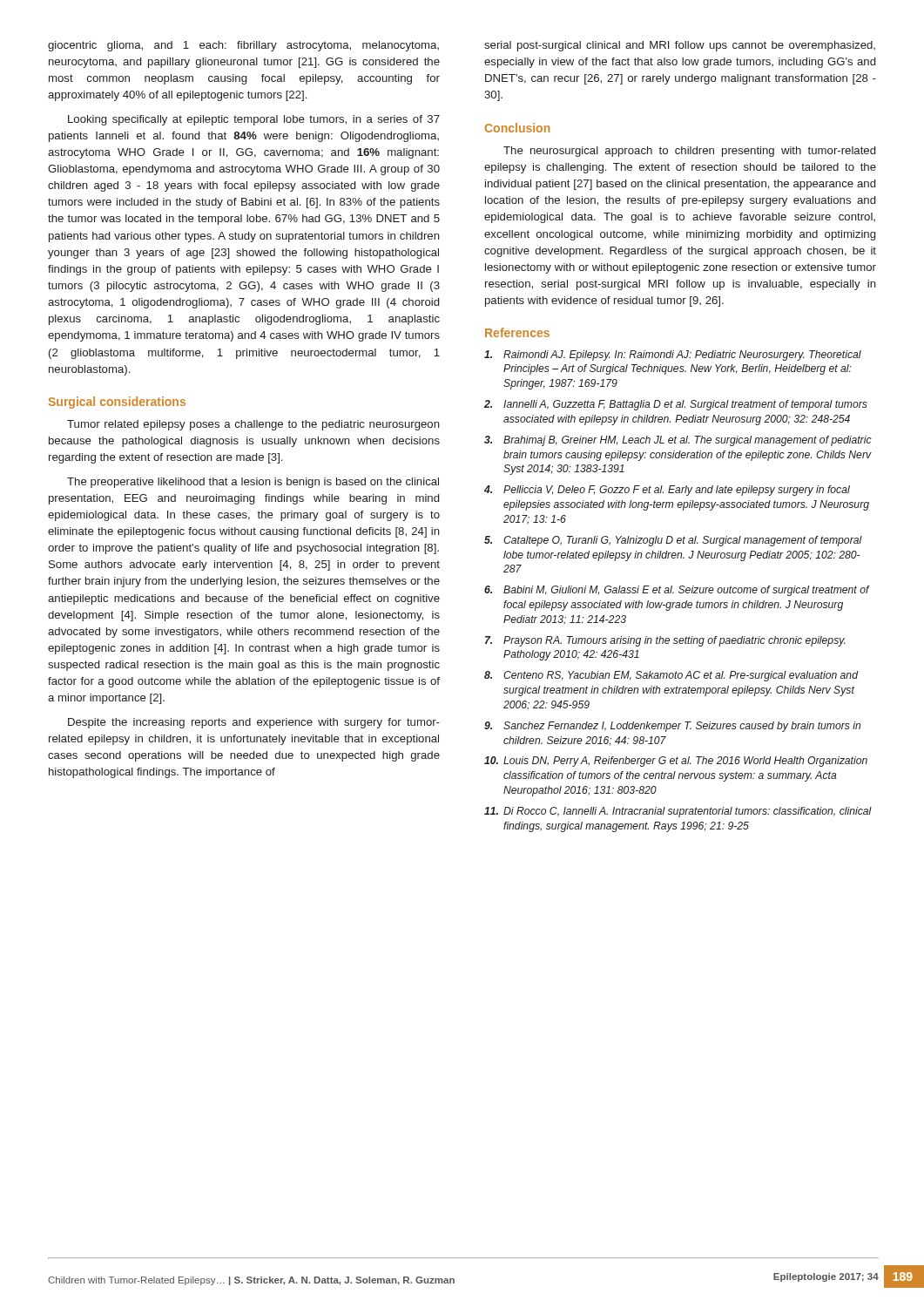The width and height of the screenshot is (924, 1307).
Task: Click on the text block starting "Tumor related epilepsy poses a challenge to"
Action: pyautogui.click(x=244, y=441)
